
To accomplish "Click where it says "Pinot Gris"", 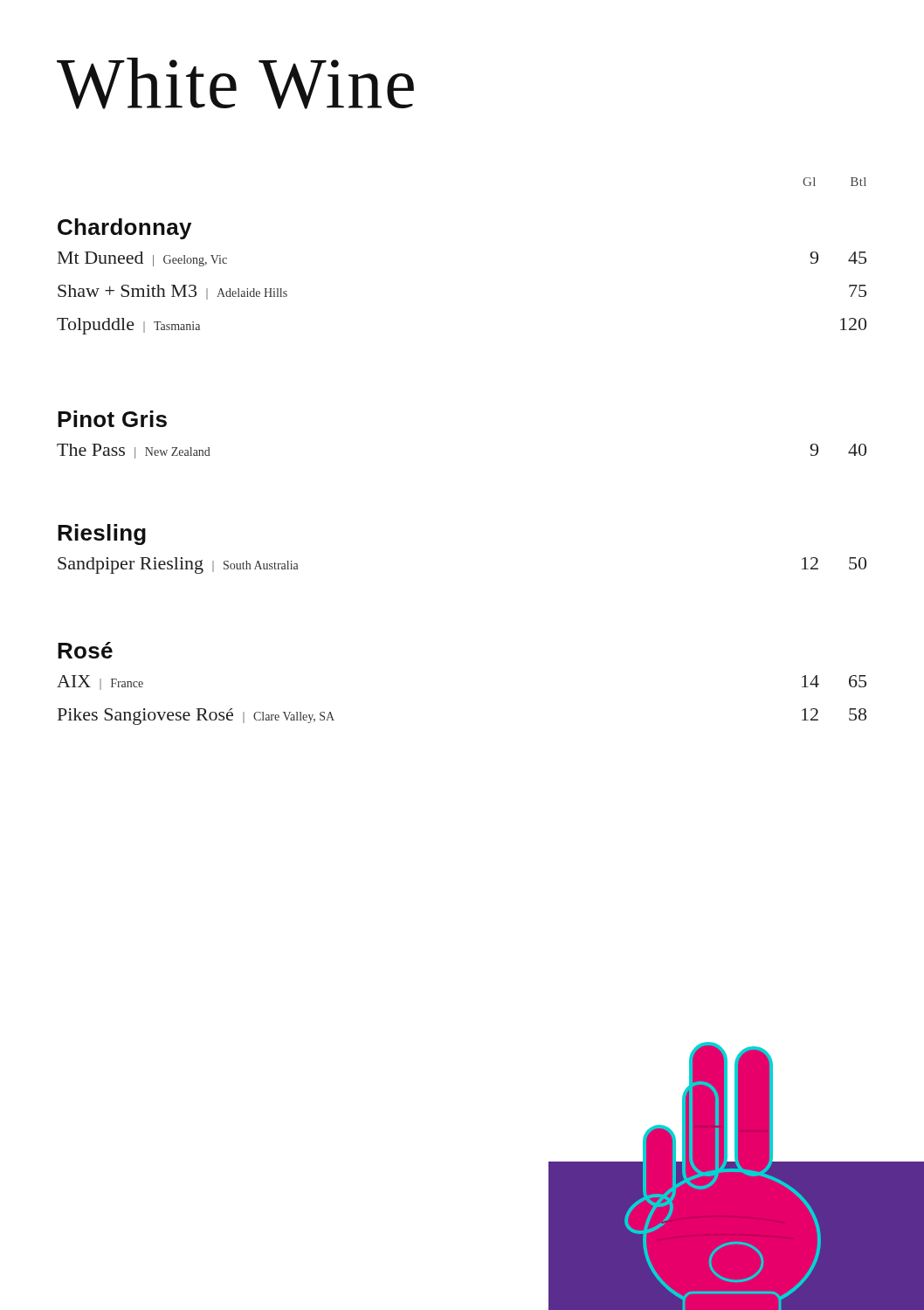I will click(112, 419).
